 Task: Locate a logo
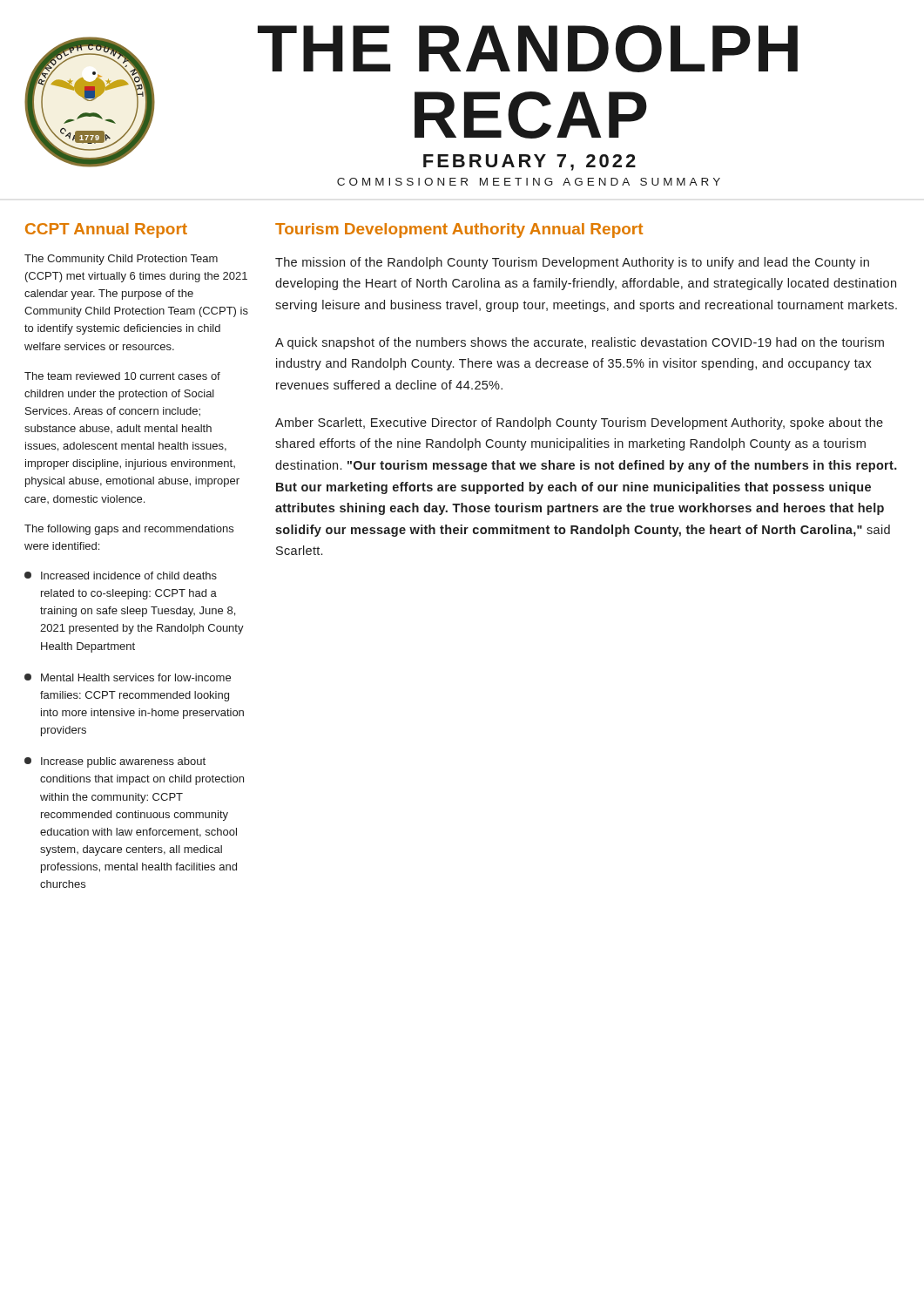point(92,102)
